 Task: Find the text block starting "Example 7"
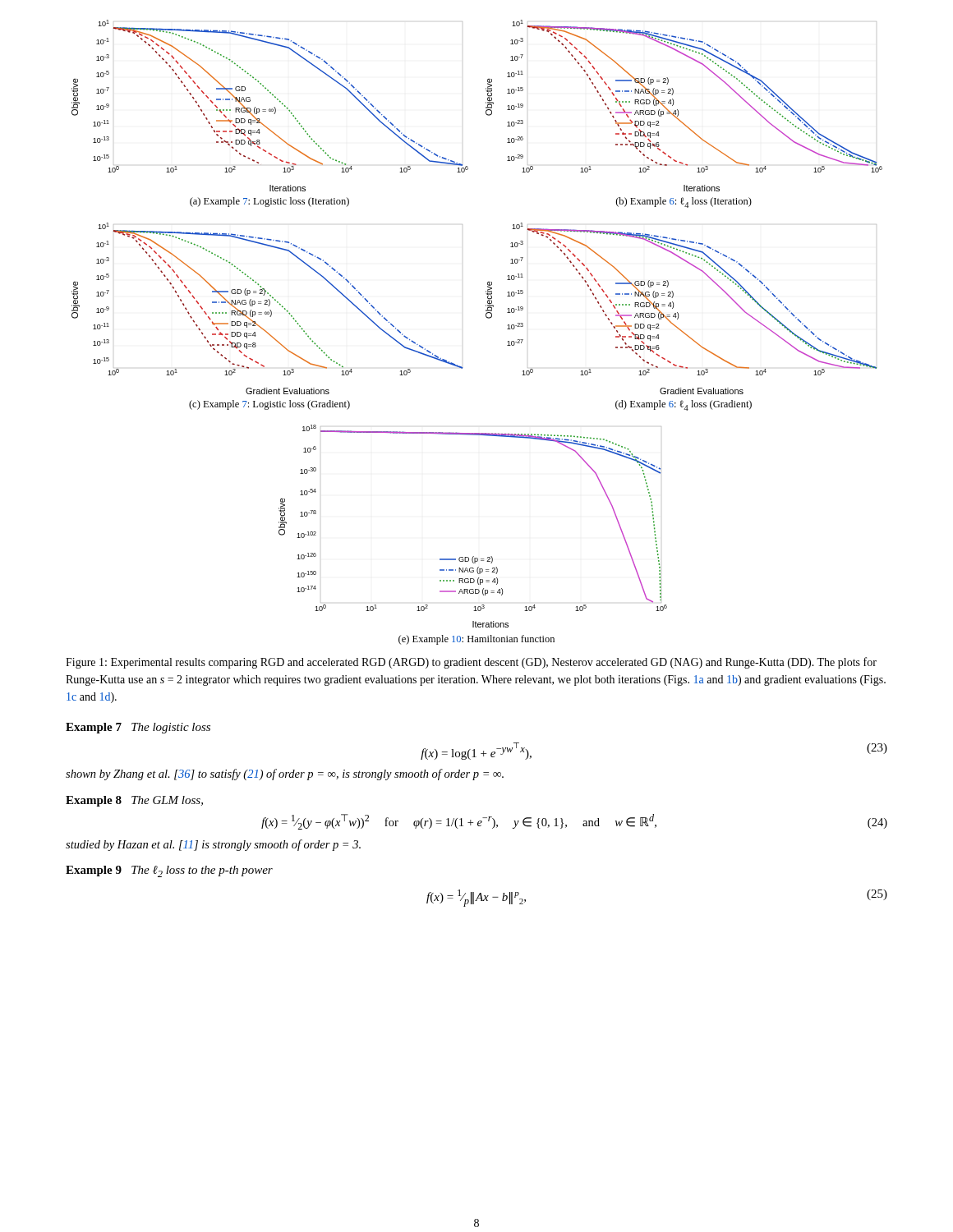pos(94,727)
